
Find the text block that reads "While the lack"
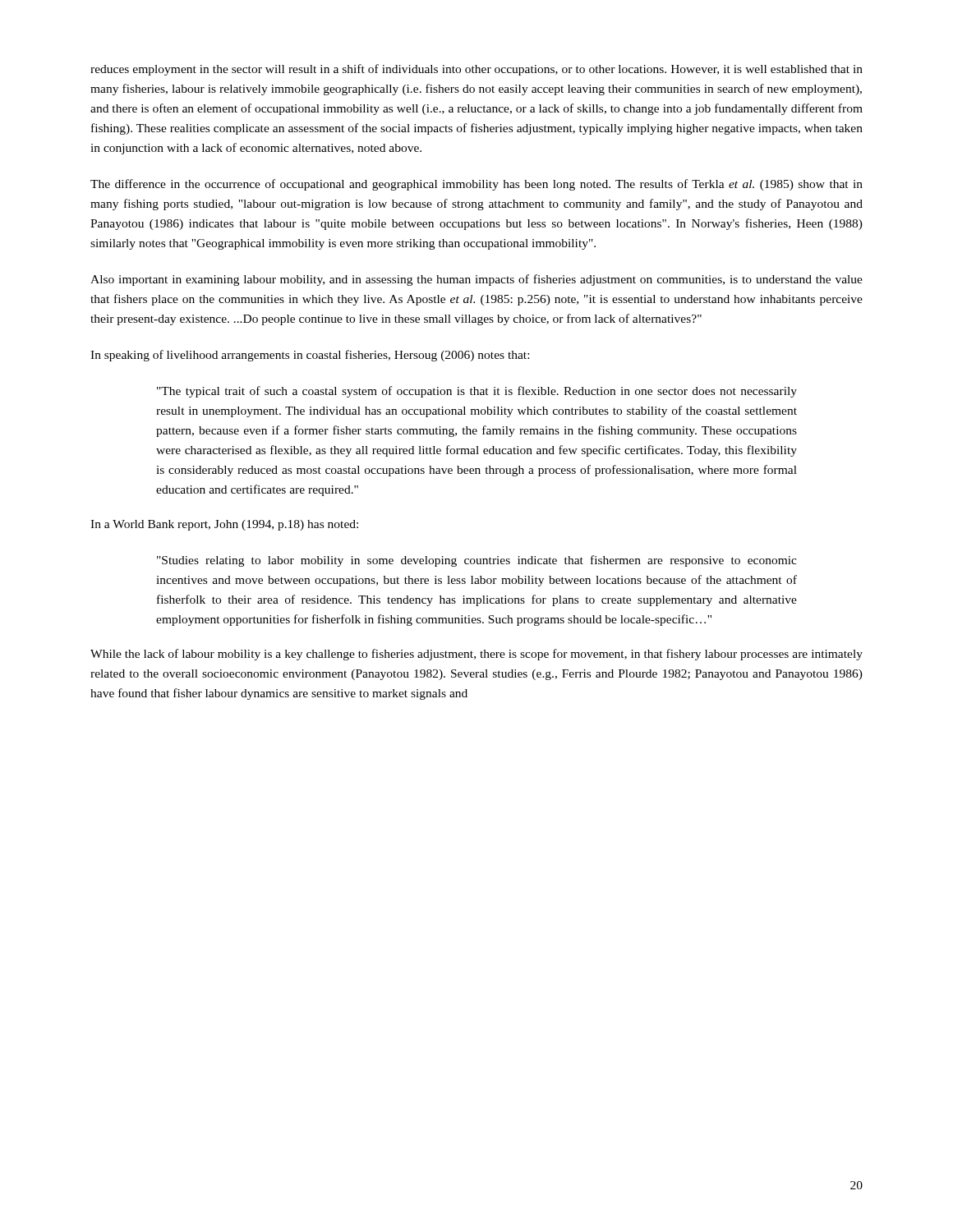(x=476, y=673)
